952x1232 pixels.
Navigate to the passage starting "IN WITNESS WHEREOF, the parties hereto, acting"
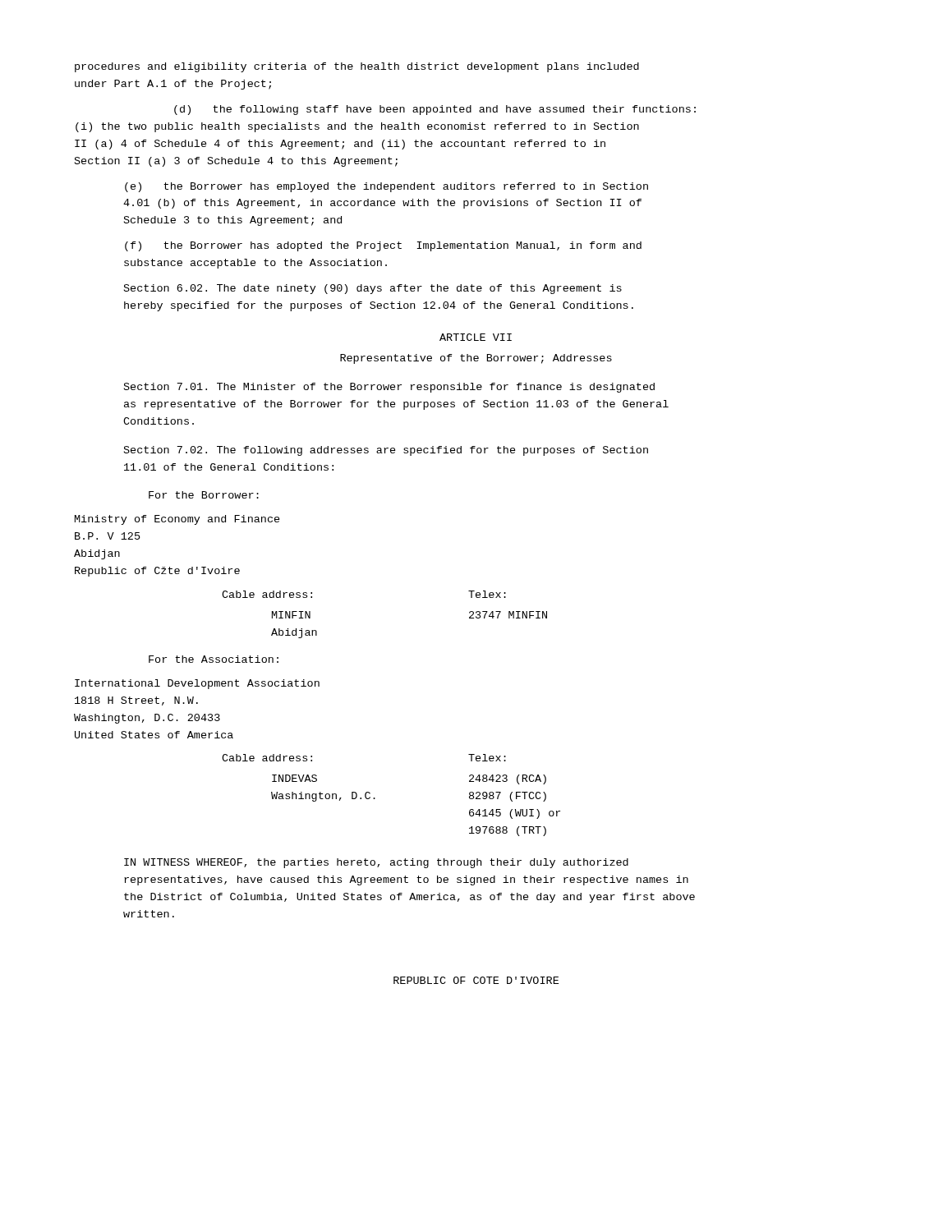tap(501, 889)
